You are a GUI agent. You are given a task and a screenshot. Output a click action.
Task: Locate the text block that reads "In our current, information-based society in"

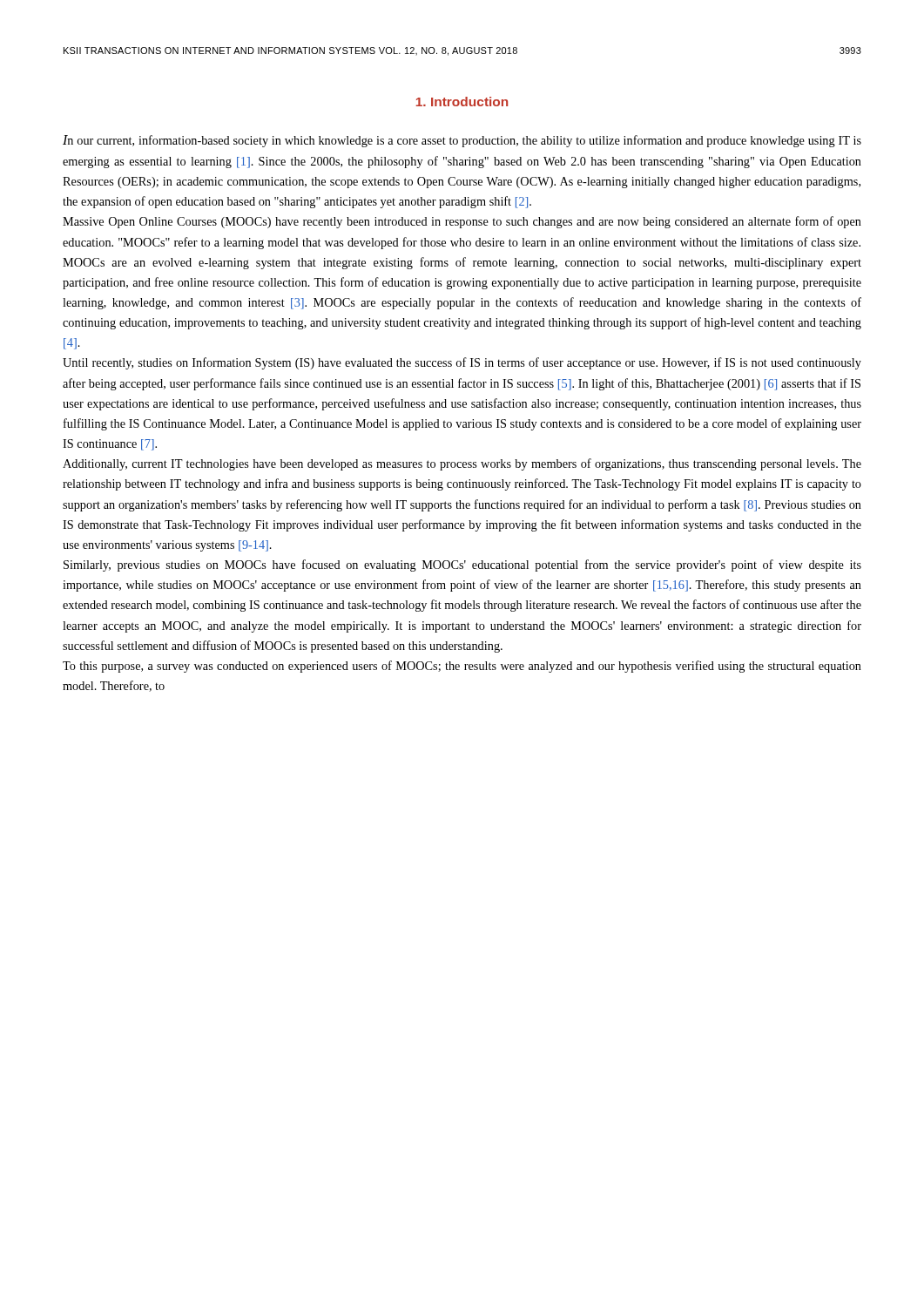[462, 170]
